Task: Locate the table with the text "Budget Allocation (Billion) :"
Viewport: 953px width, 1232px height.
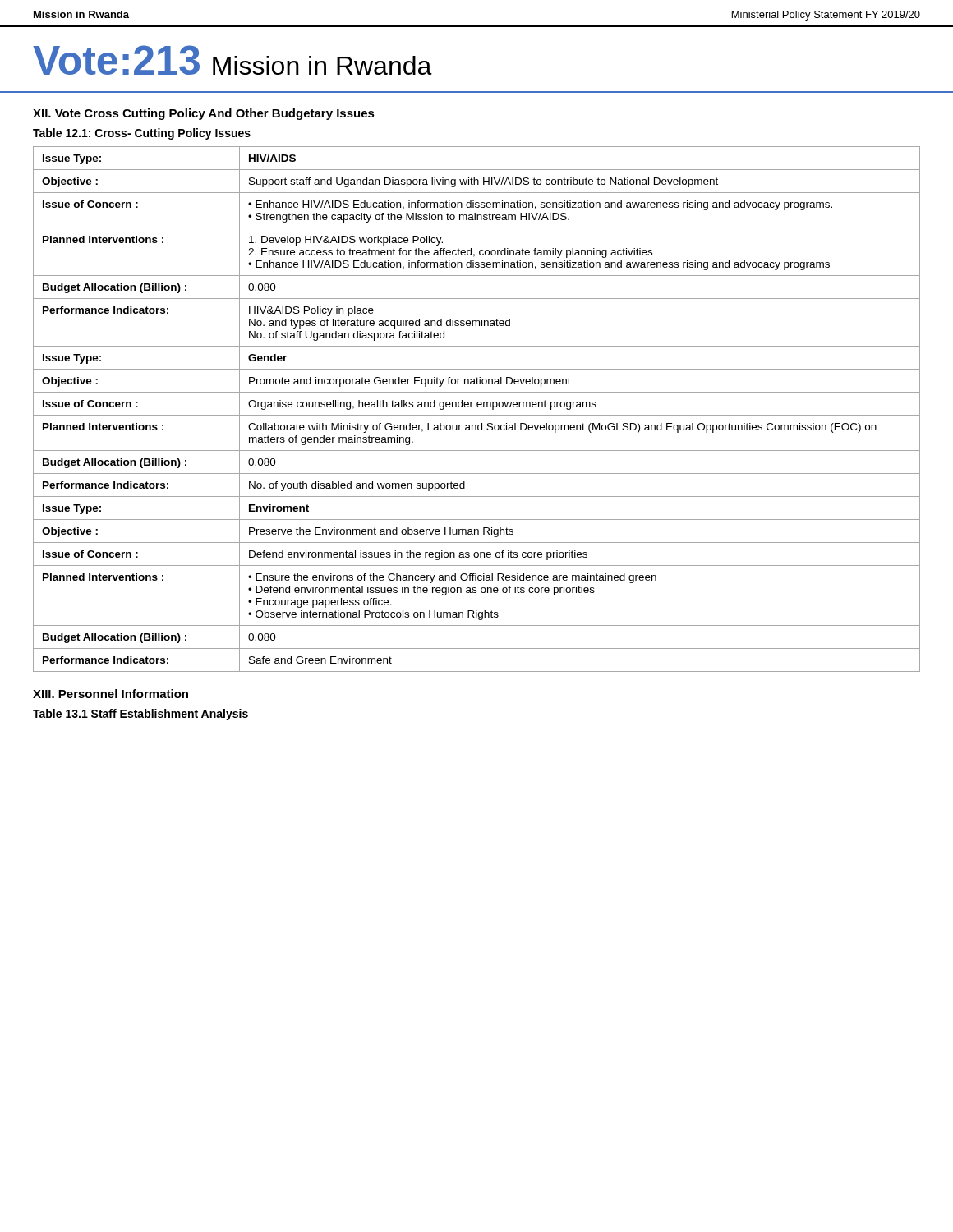Action: pos(476,409)
